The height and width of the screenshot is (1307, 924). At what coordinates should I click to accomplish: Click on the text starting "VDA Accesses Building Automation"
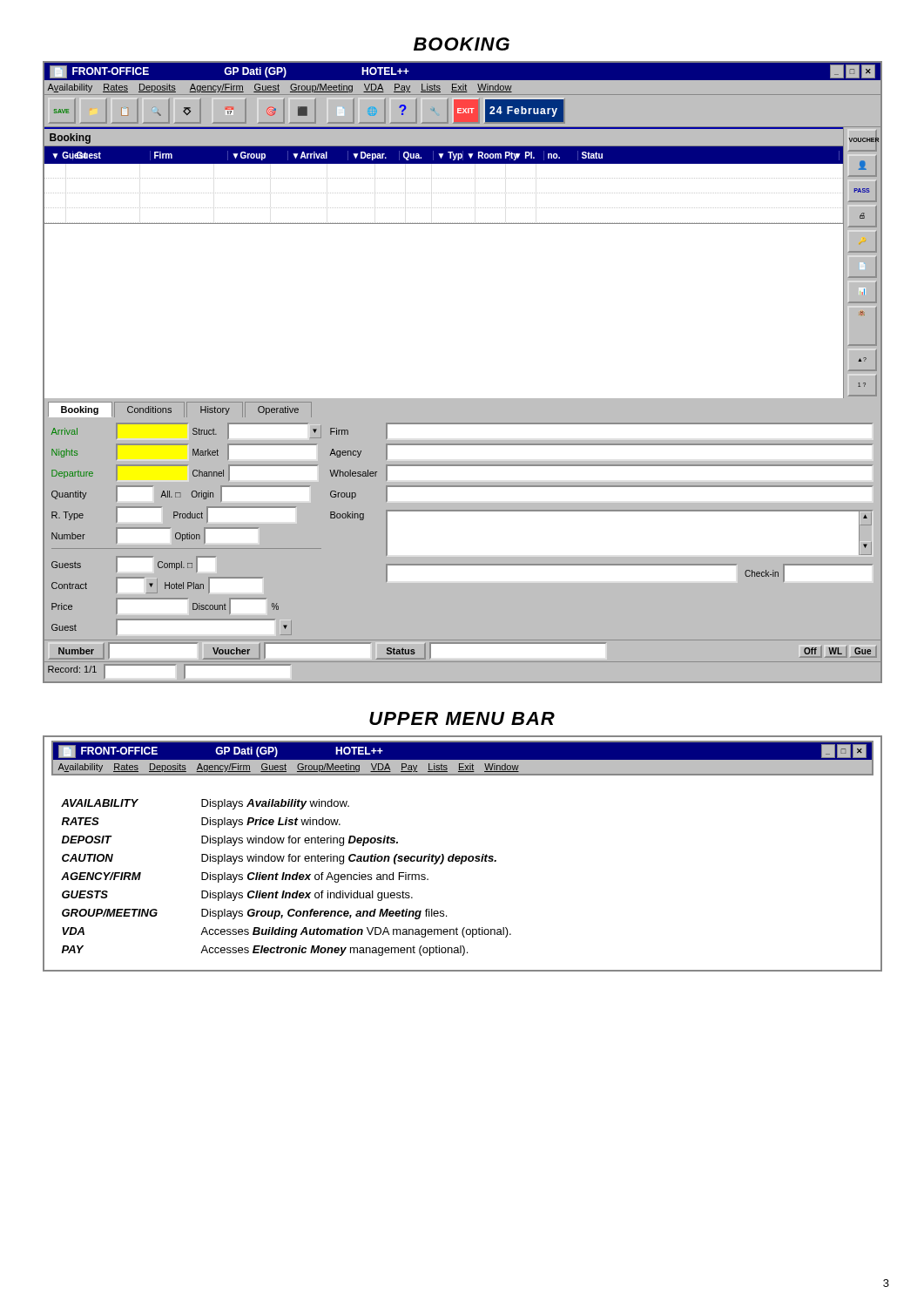pyautogui.click(x=462, y=931)
